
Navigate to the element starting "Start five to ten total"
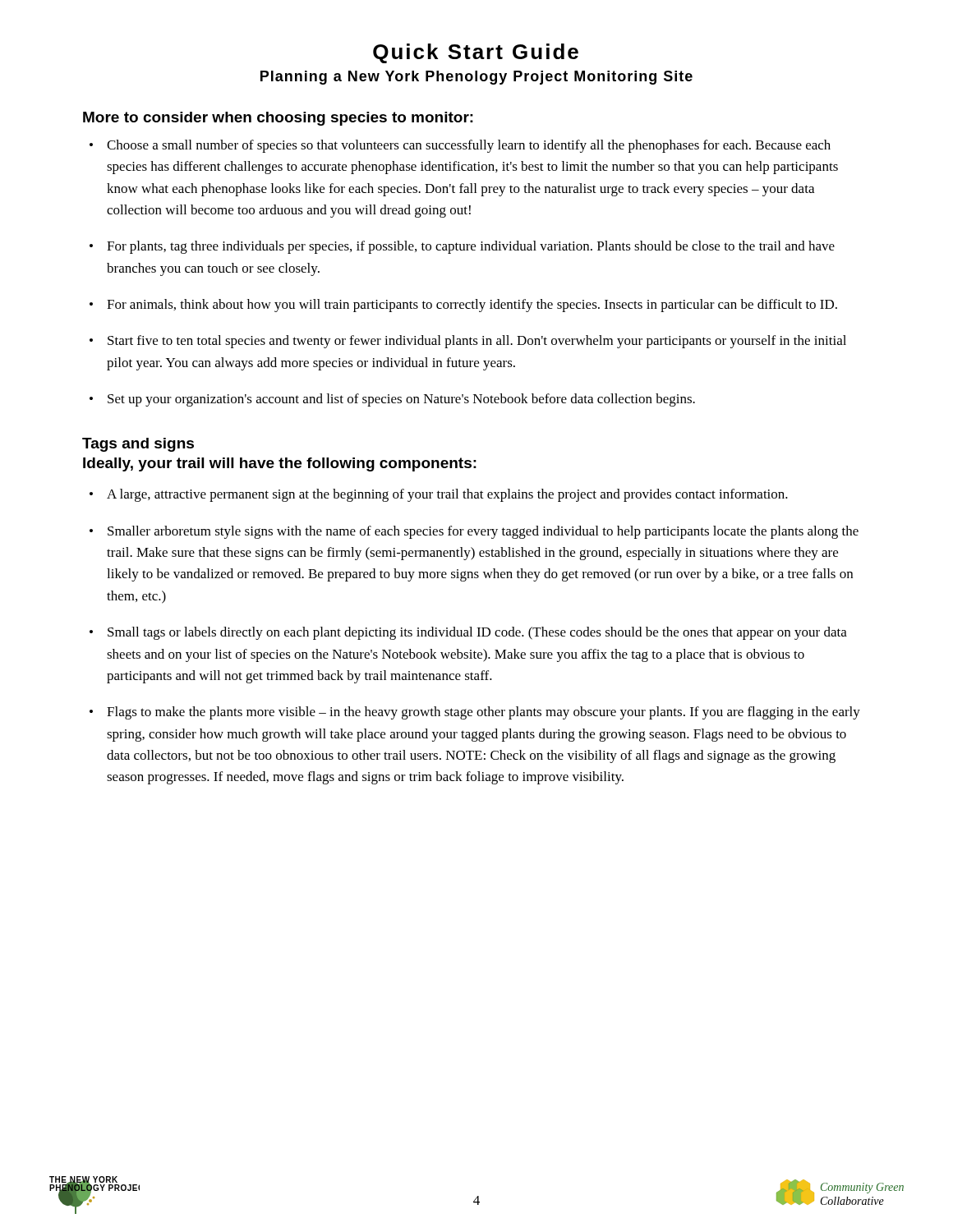[x=476, y=352]
